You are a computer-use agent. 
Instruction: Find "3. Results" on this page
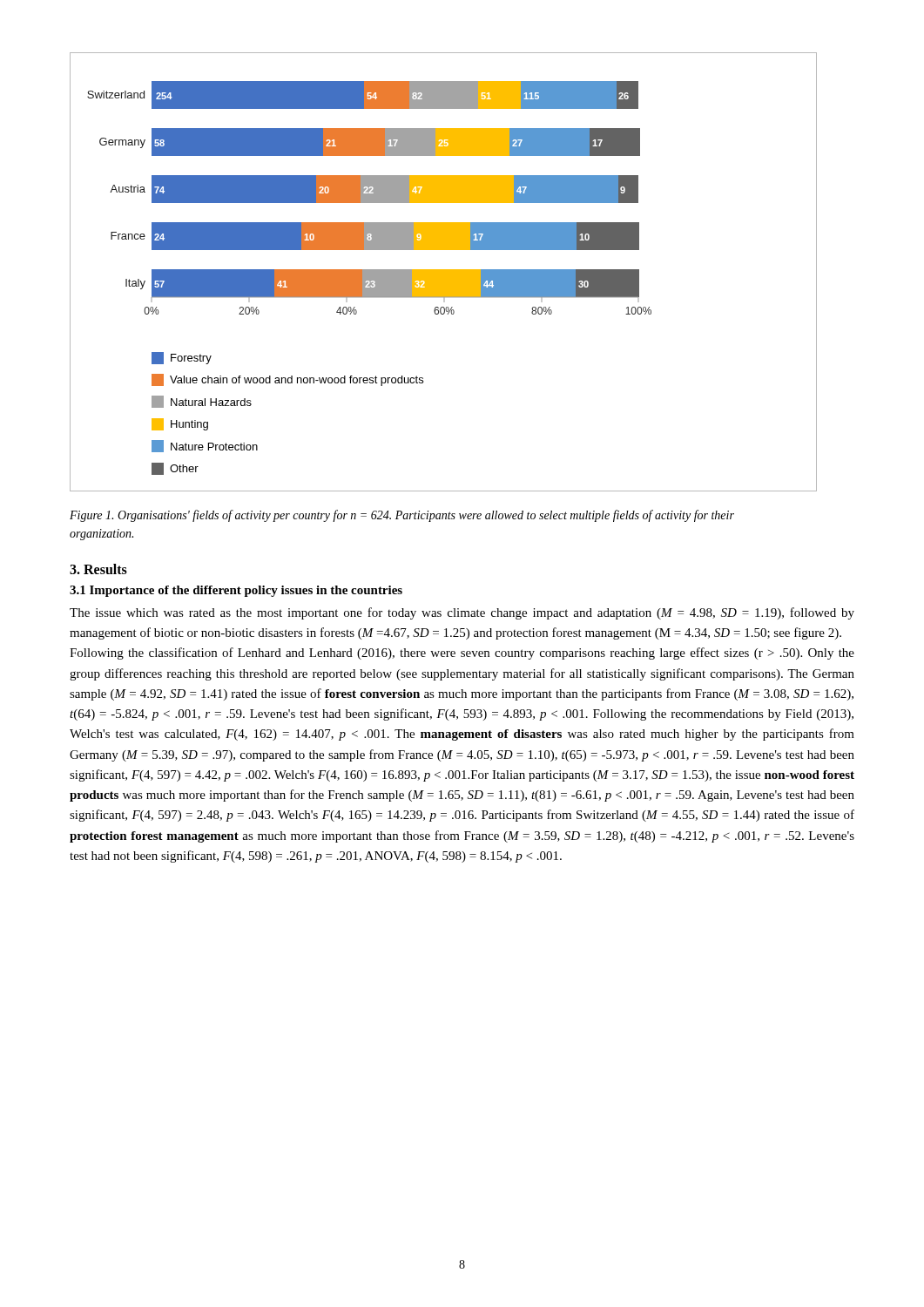[98, 569]
